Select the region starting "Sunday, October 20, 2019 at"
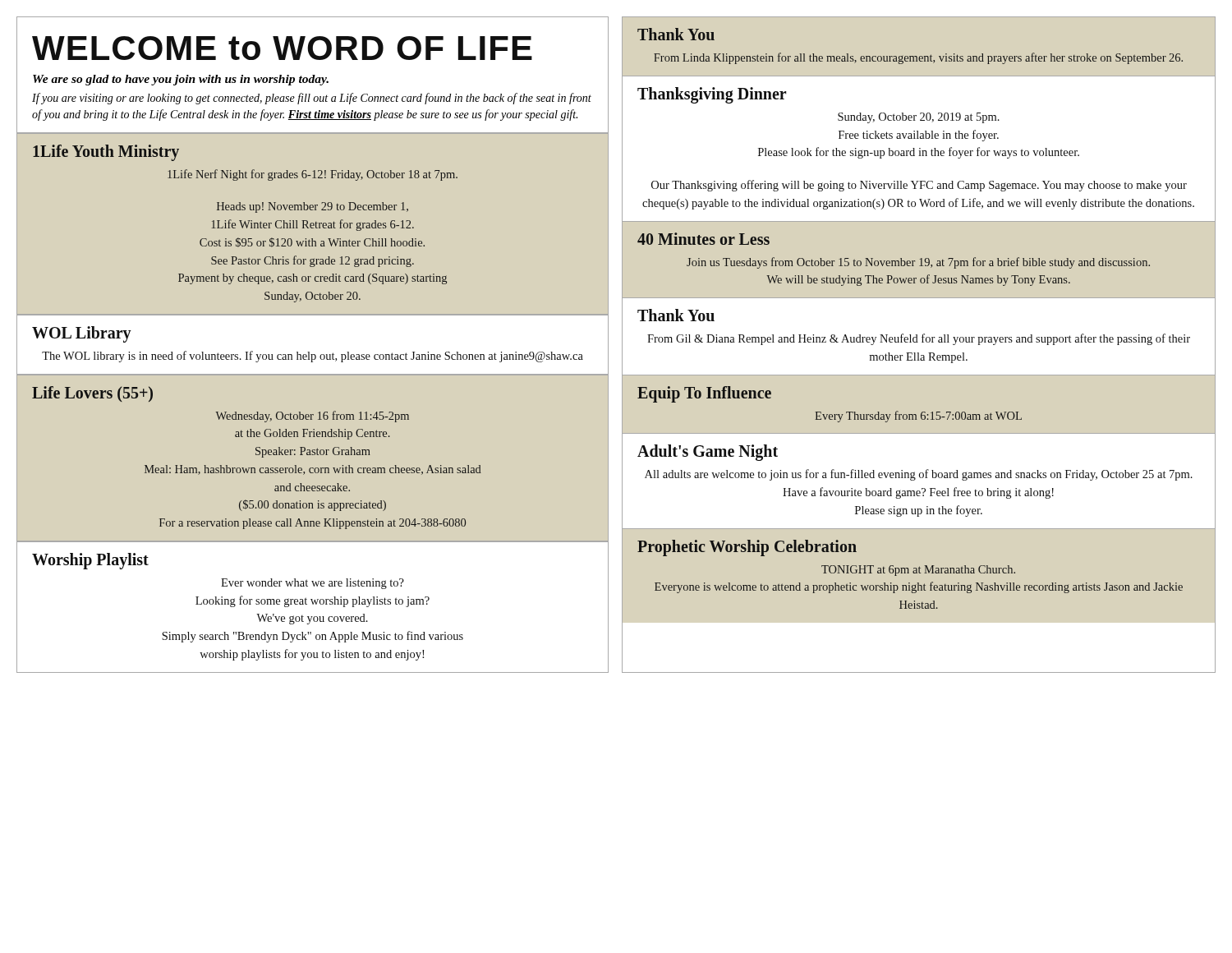This screenshot has width=1232, height=953. (919, 134)
